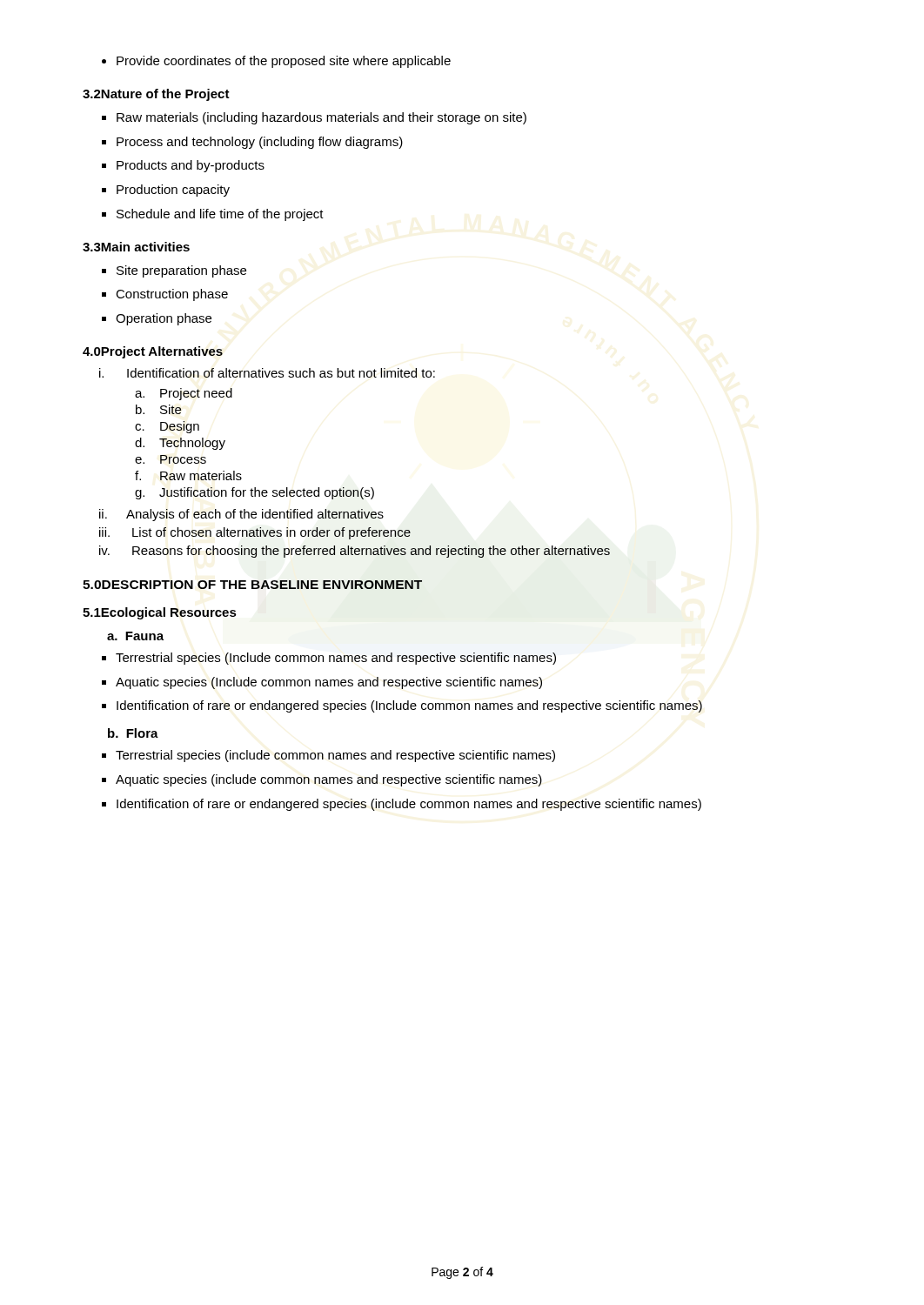Find the text block starting "a.Project need"
The height and width of the screenshot is (1305, 924).
point(184,393)
